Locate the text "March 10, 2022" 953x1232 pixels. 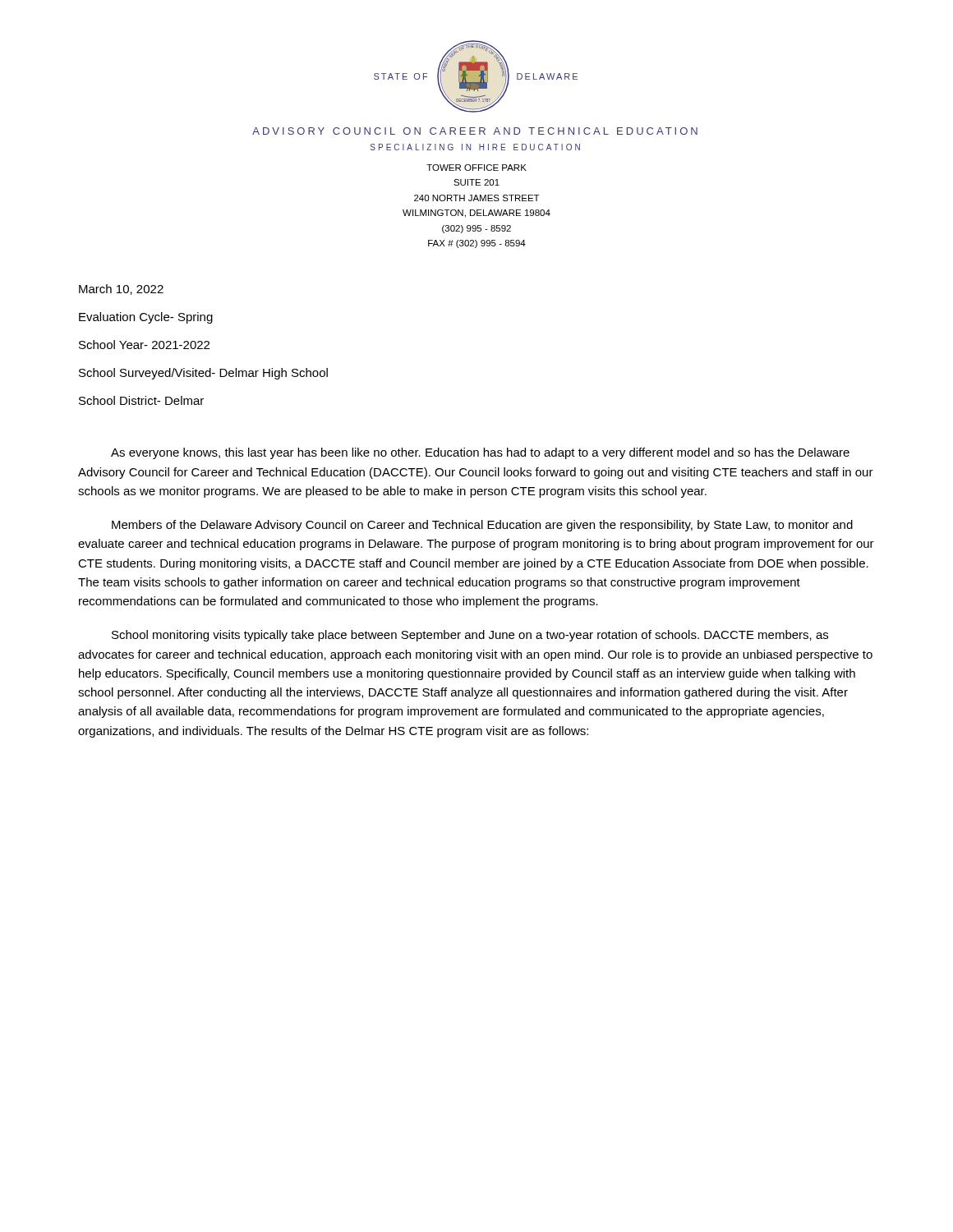[x=121, y=289]
